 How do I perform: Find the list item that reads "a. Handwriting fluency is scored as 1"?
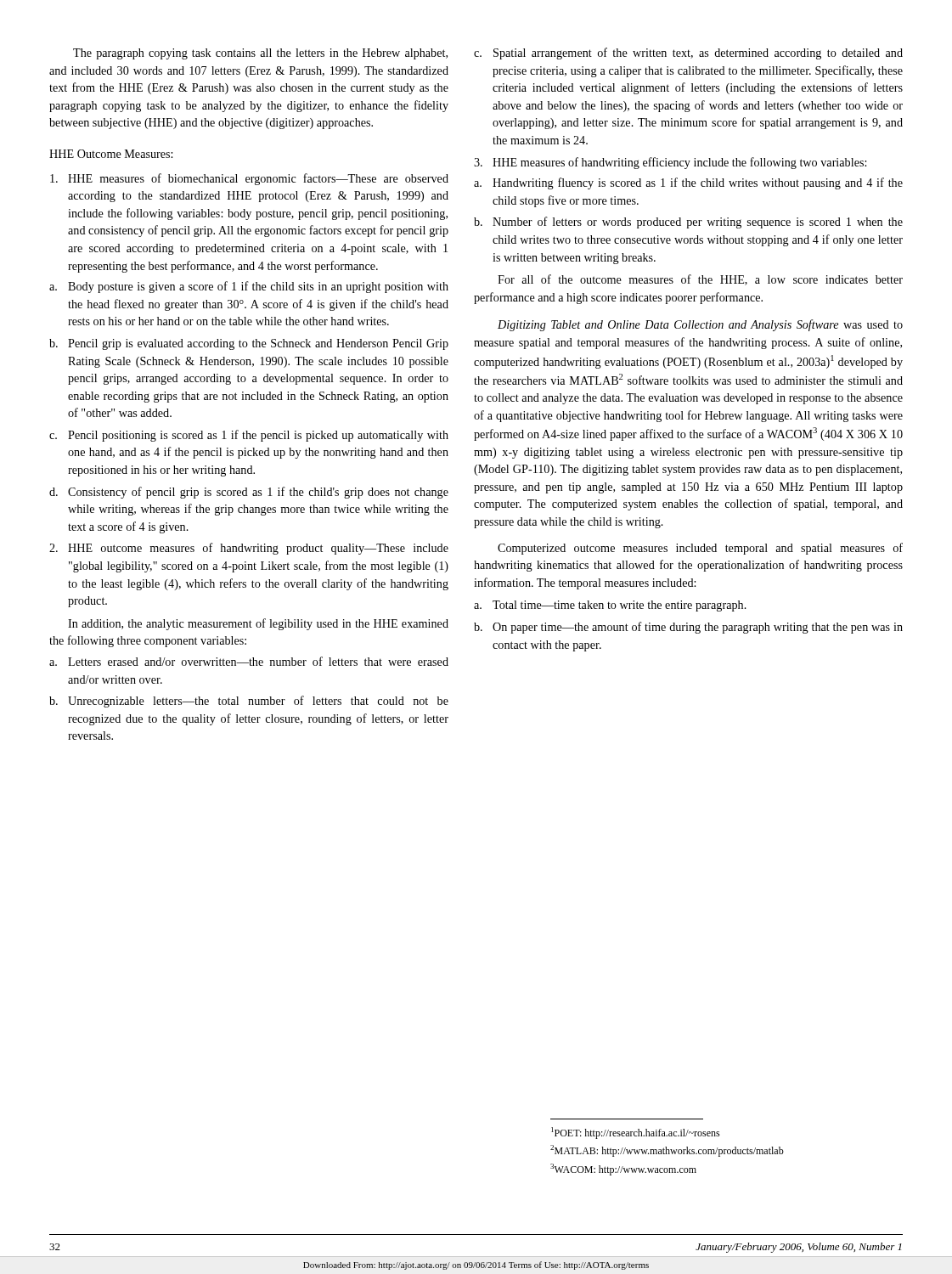click(x=688, y=192)
